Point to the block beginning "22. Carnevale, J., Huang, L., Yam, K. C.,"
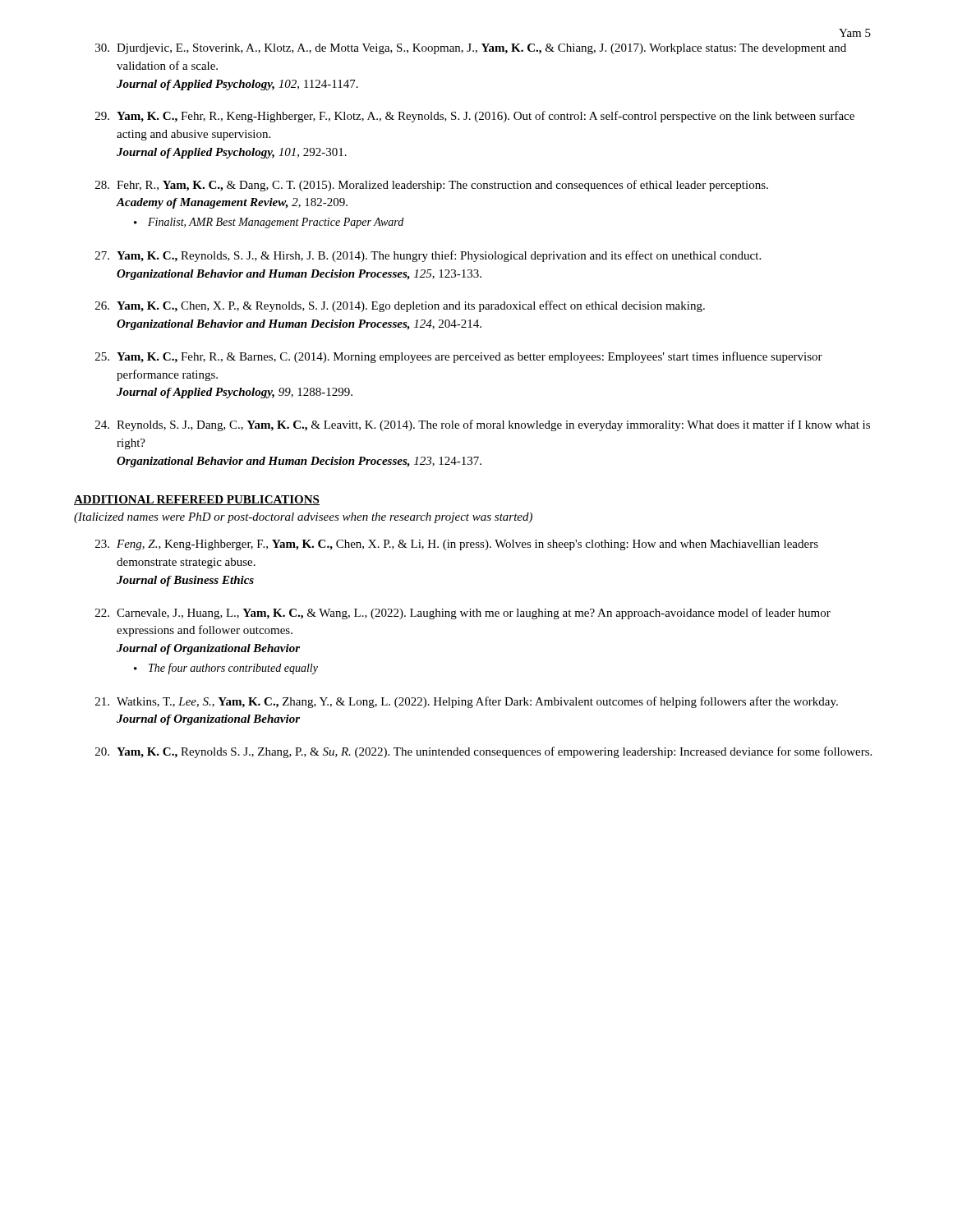This screenshot has height=1232, width=953. (x=463, y=614)
